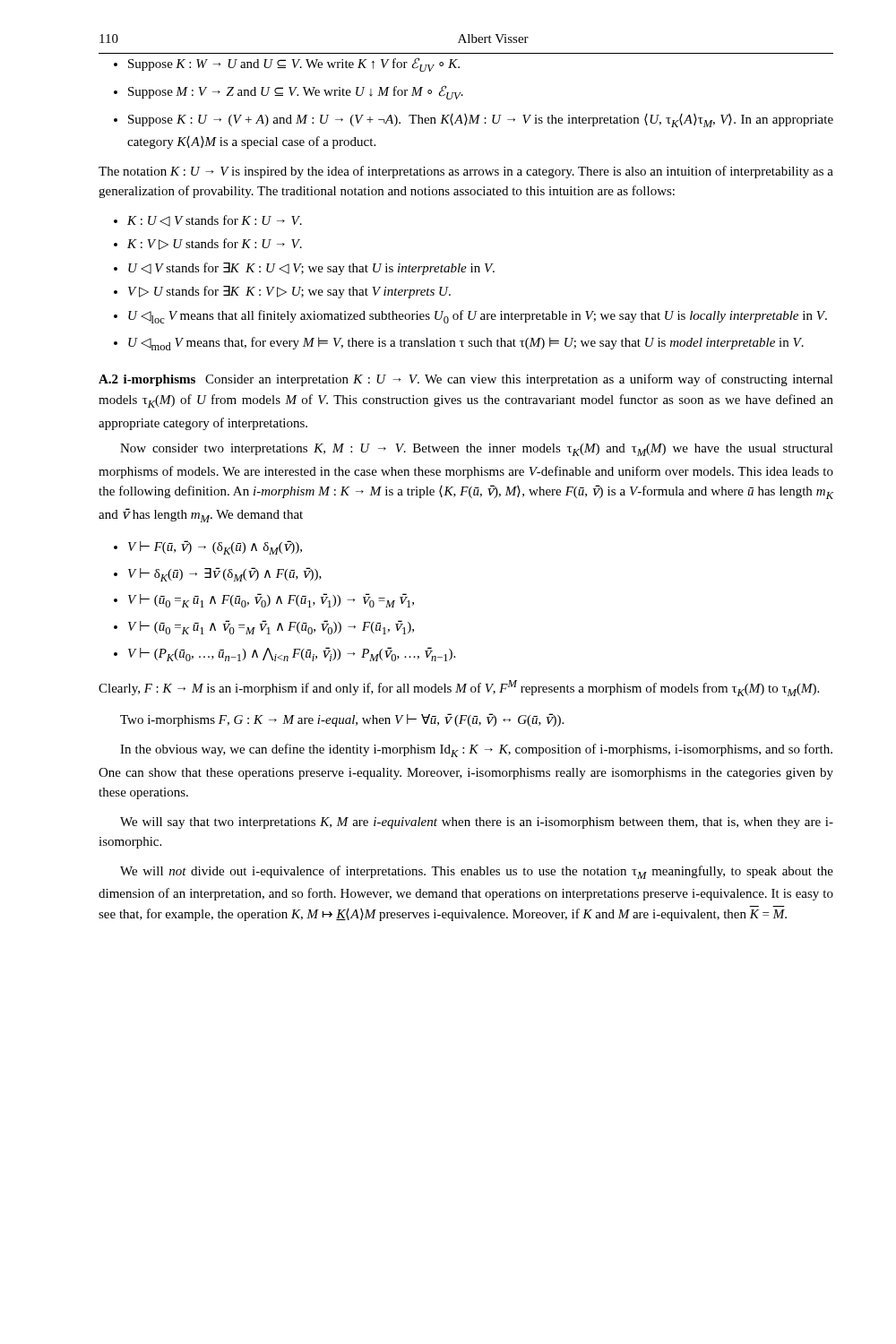Select the element starting "V ⊢ (ū0 =K ū1 ∧ F(ū0, v̄0)"
The width and height of the screenshot is (896, 1344).
271,601
